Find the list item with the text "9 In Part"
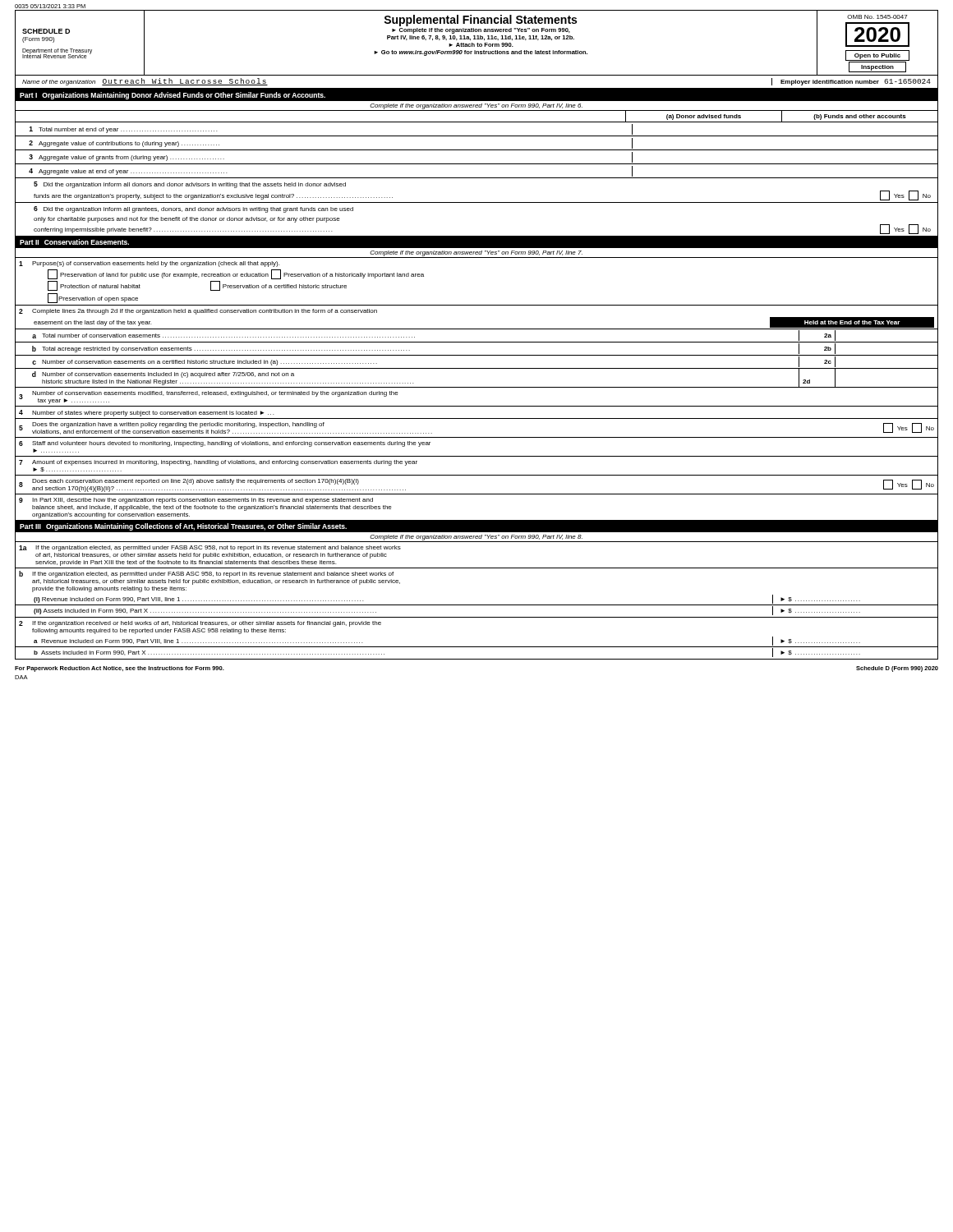Screen dimensions: 1232x953 [x=196, y=501]
